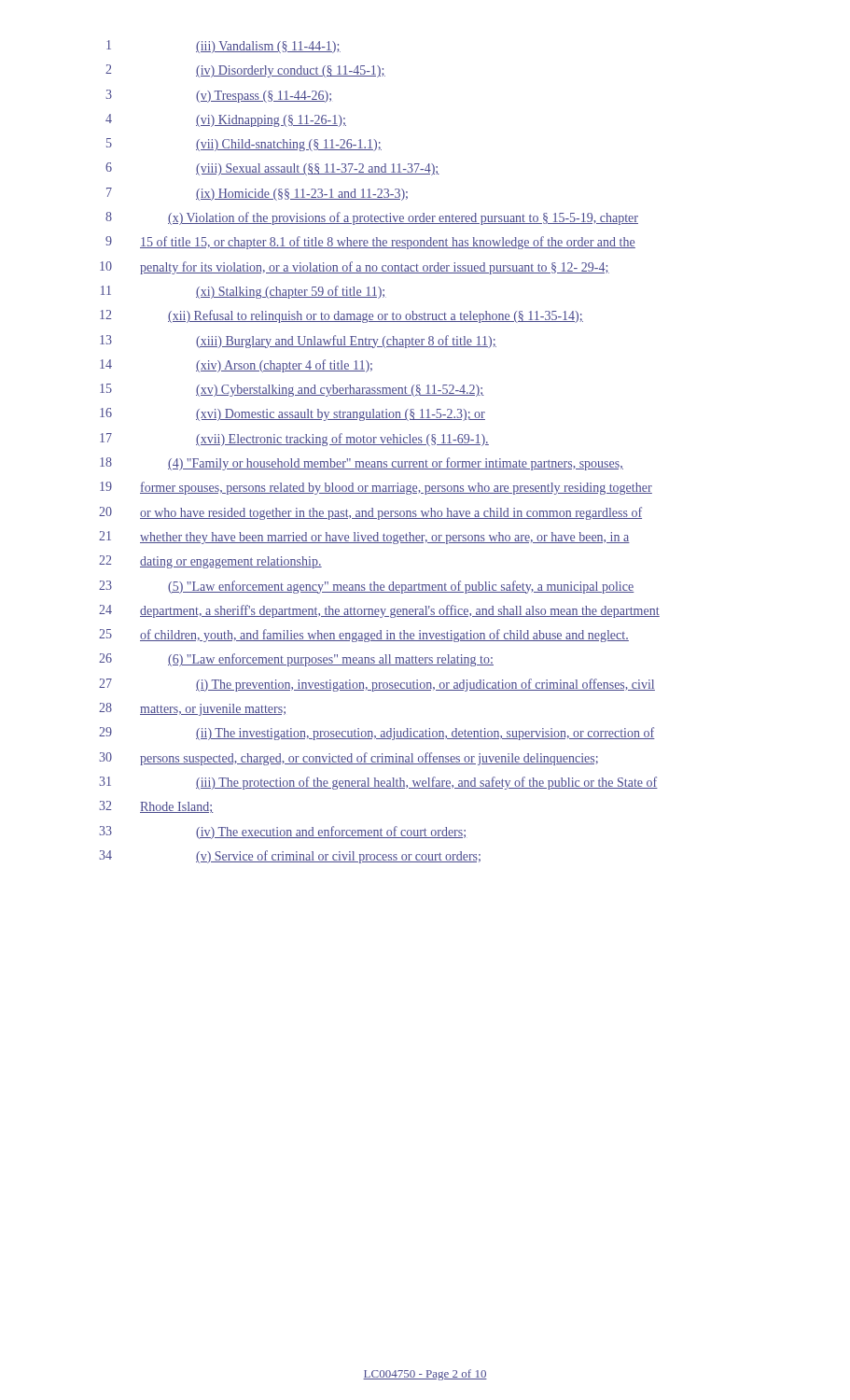
Task: Click the passage that begins "13 (xiii) Burglary and Unlawful Entry"
Action: coord(434,341)
